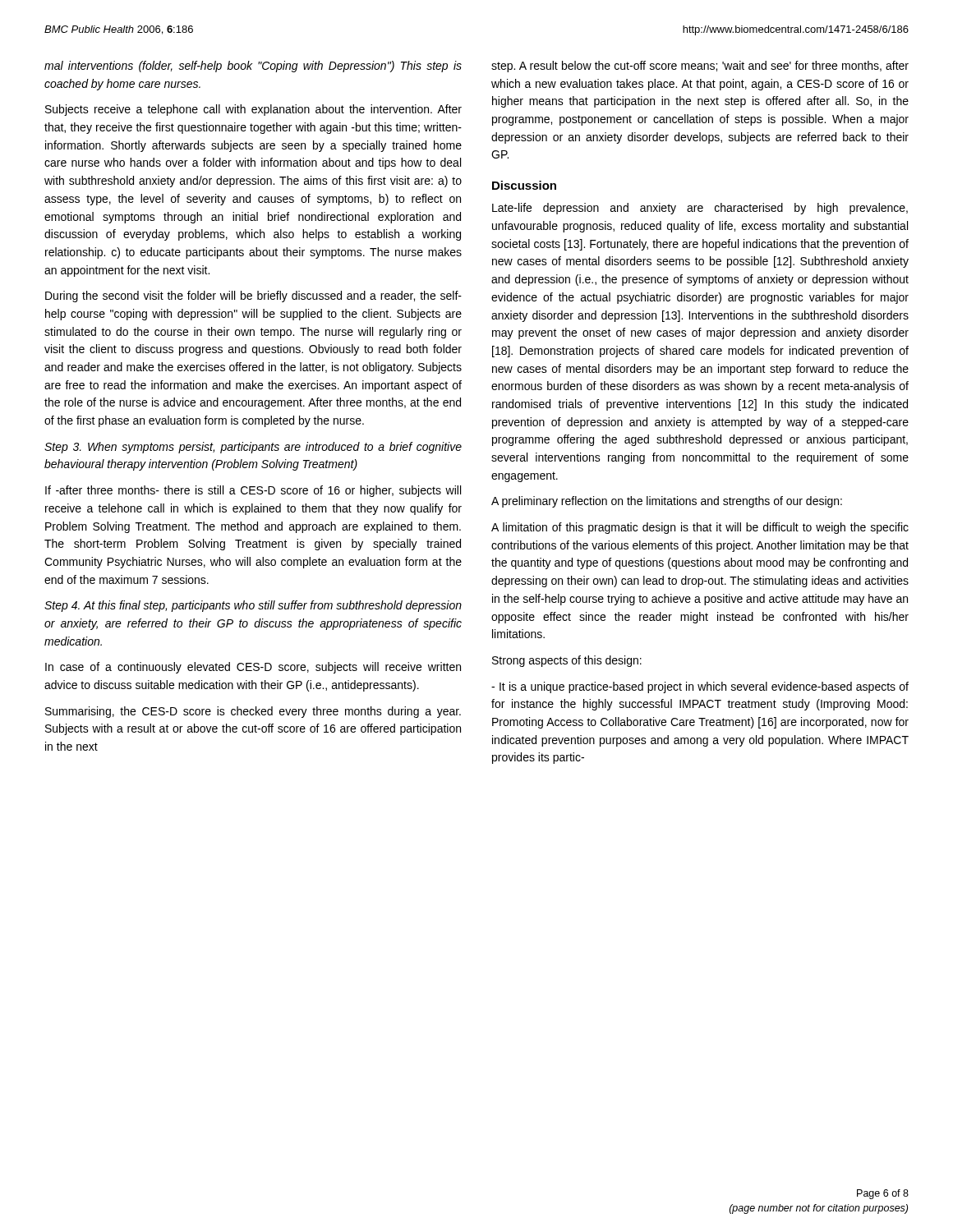Viewport: 953px width, 1232px height.
Task: Find the element starting "It is a unique practice-based project in"
Action: click(x=700, y=723)
